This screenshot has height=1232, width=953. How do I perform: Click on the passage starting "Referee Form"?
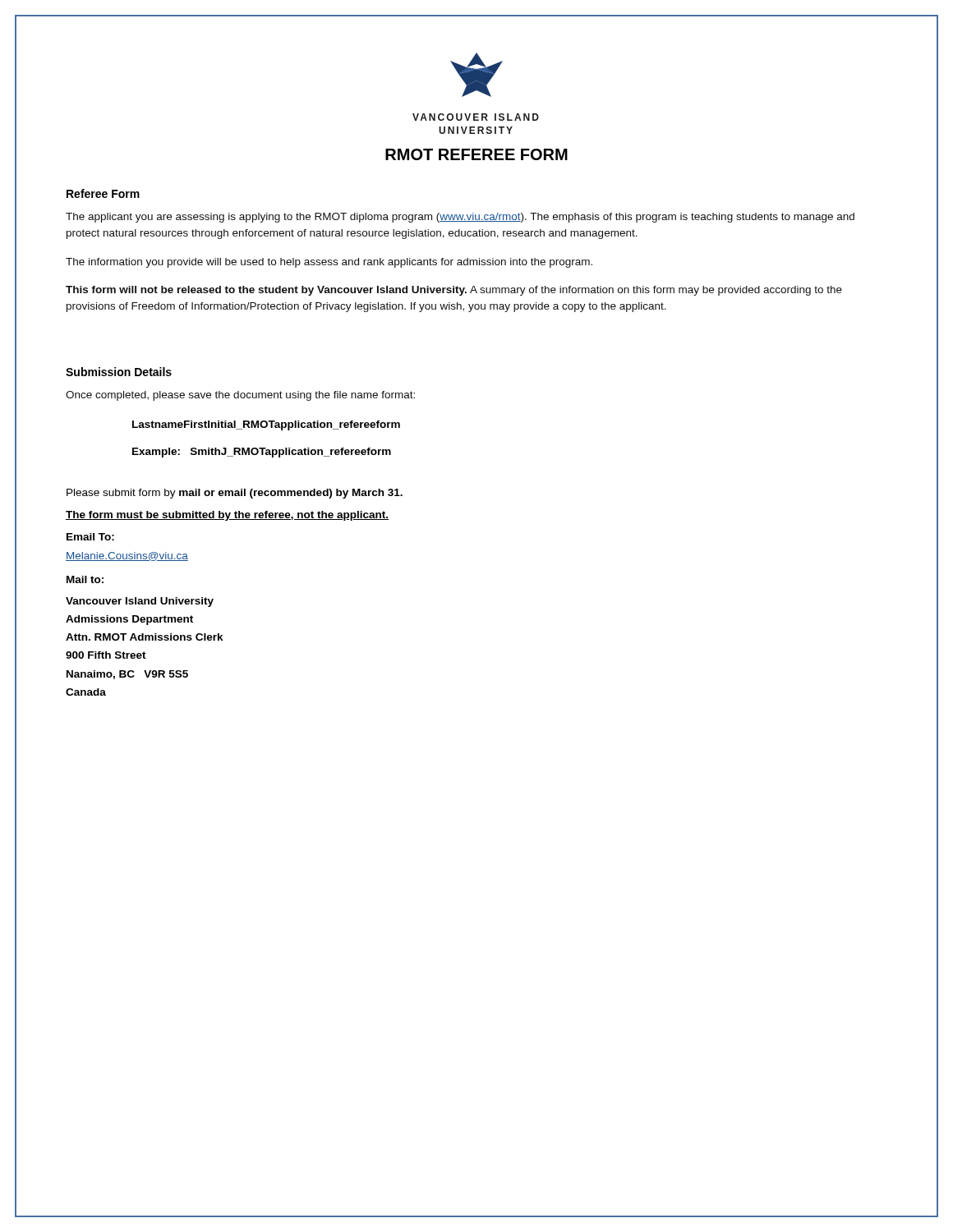coord(103,194)
